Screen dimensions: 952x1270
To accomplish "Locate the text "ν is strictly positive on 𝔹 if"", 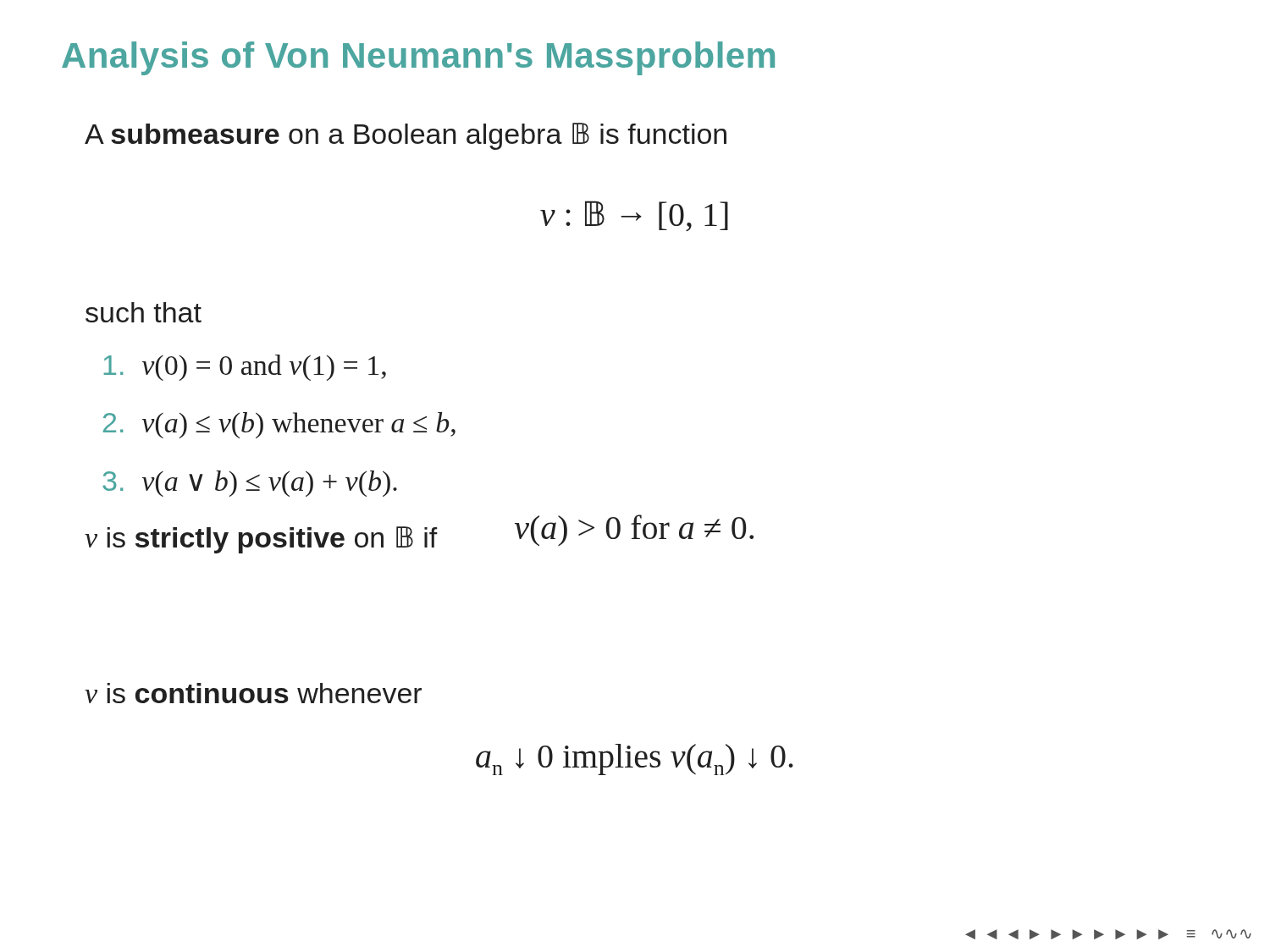I will tap(261, 537).
